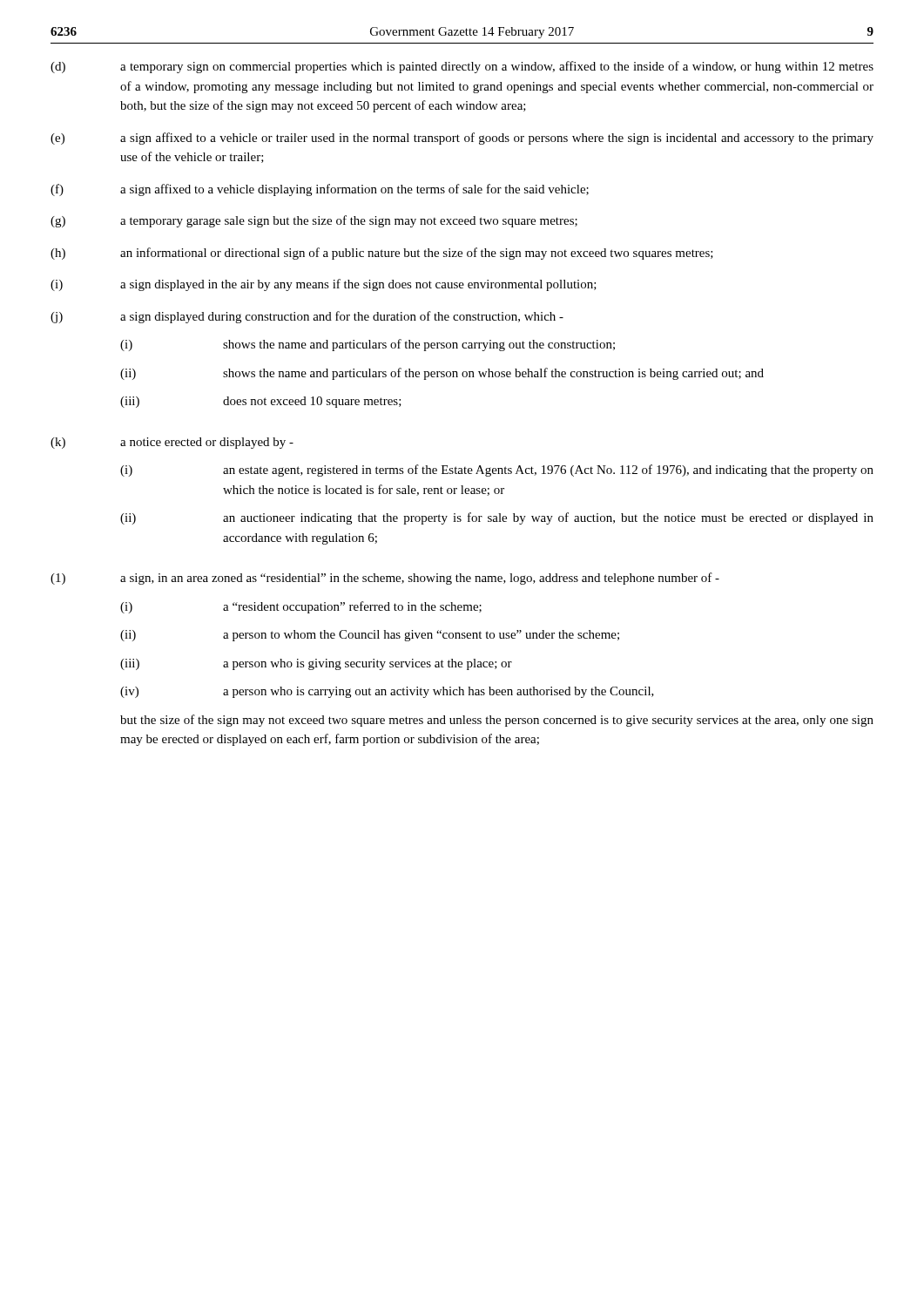Click the passage that begins "(iii) a person who is"
The height and width of the screenshot is (1307, 924).
[x=497, y=663]
